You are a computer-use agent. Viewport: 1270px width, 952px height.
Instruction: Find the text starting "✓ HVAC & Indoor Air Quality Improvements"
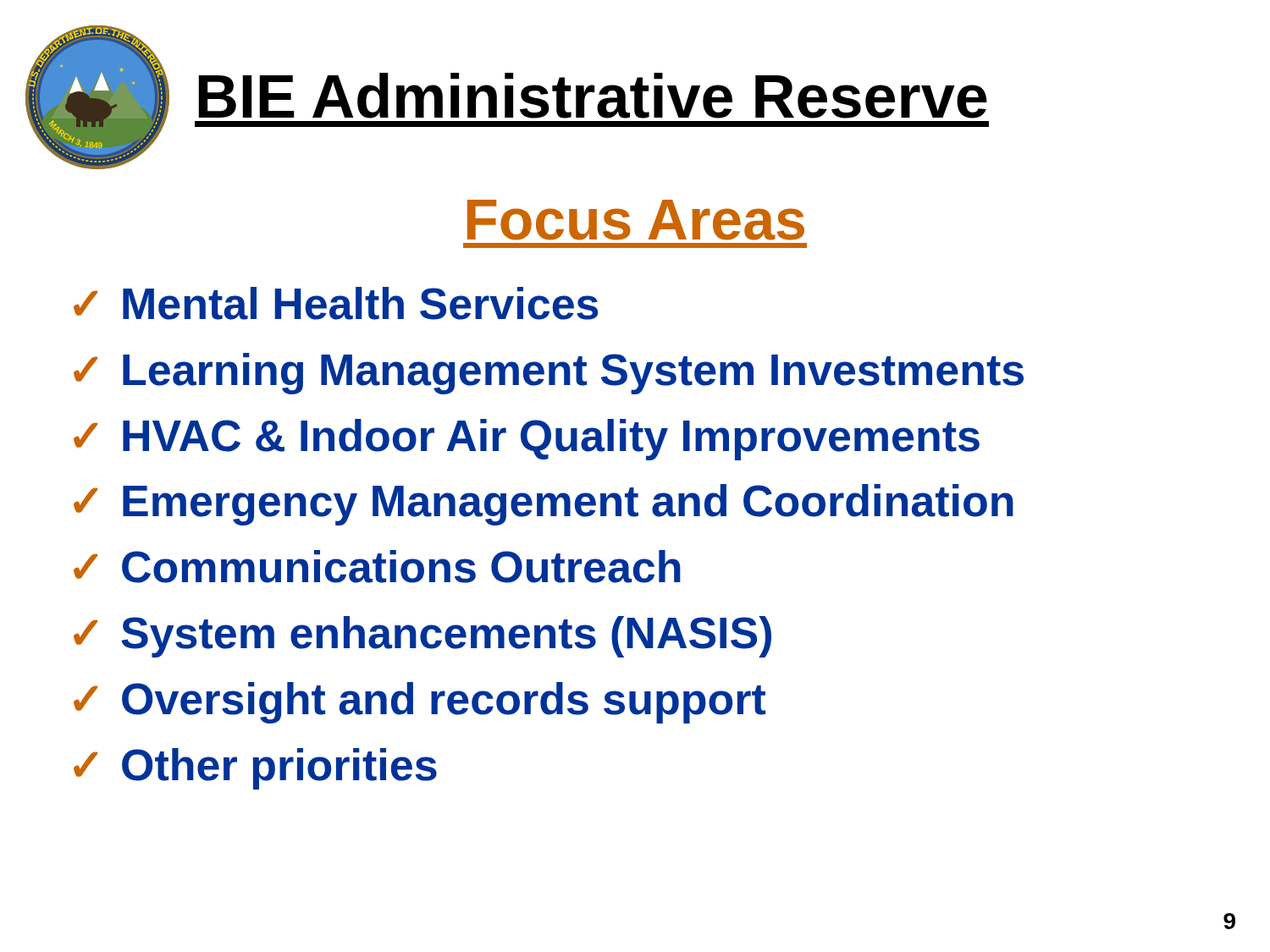[525, 436]
